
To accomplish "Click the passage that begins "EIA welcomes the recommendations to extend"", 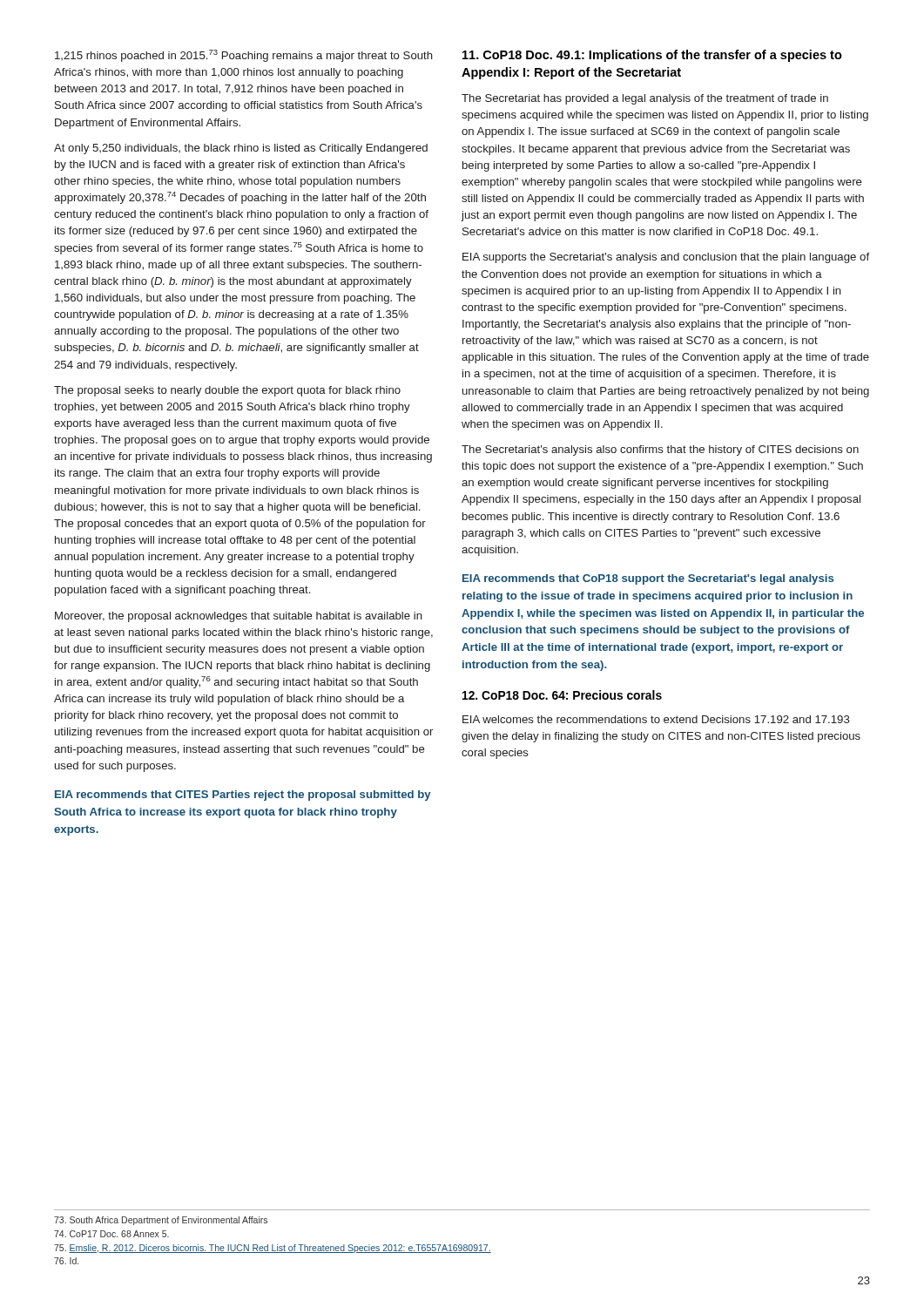I will [x=666, y=736].
